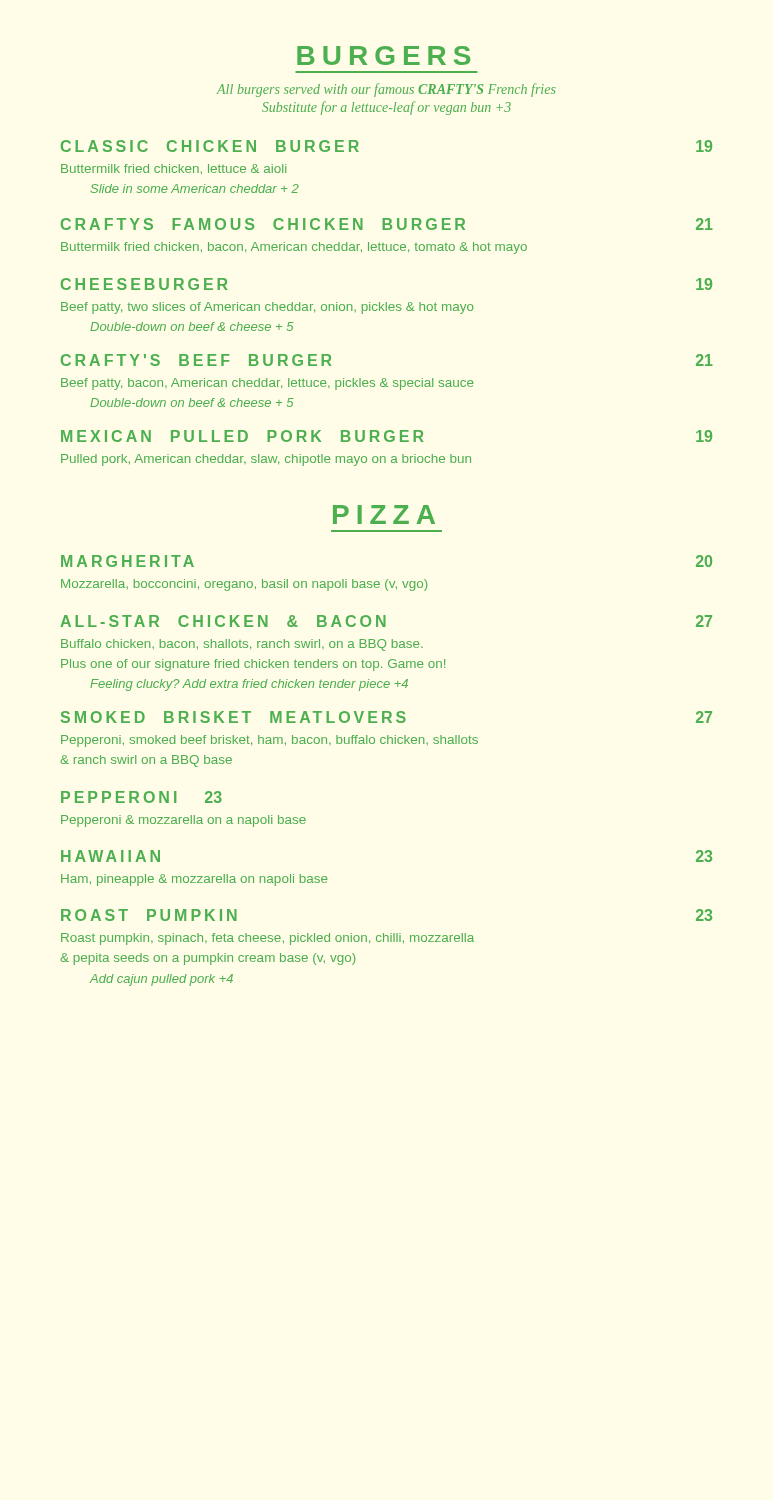The image size is (773, 1500).
Task: Where is the passage that starts "Feeling clucky? Add extra fried"?
Action: click(249, 684)
